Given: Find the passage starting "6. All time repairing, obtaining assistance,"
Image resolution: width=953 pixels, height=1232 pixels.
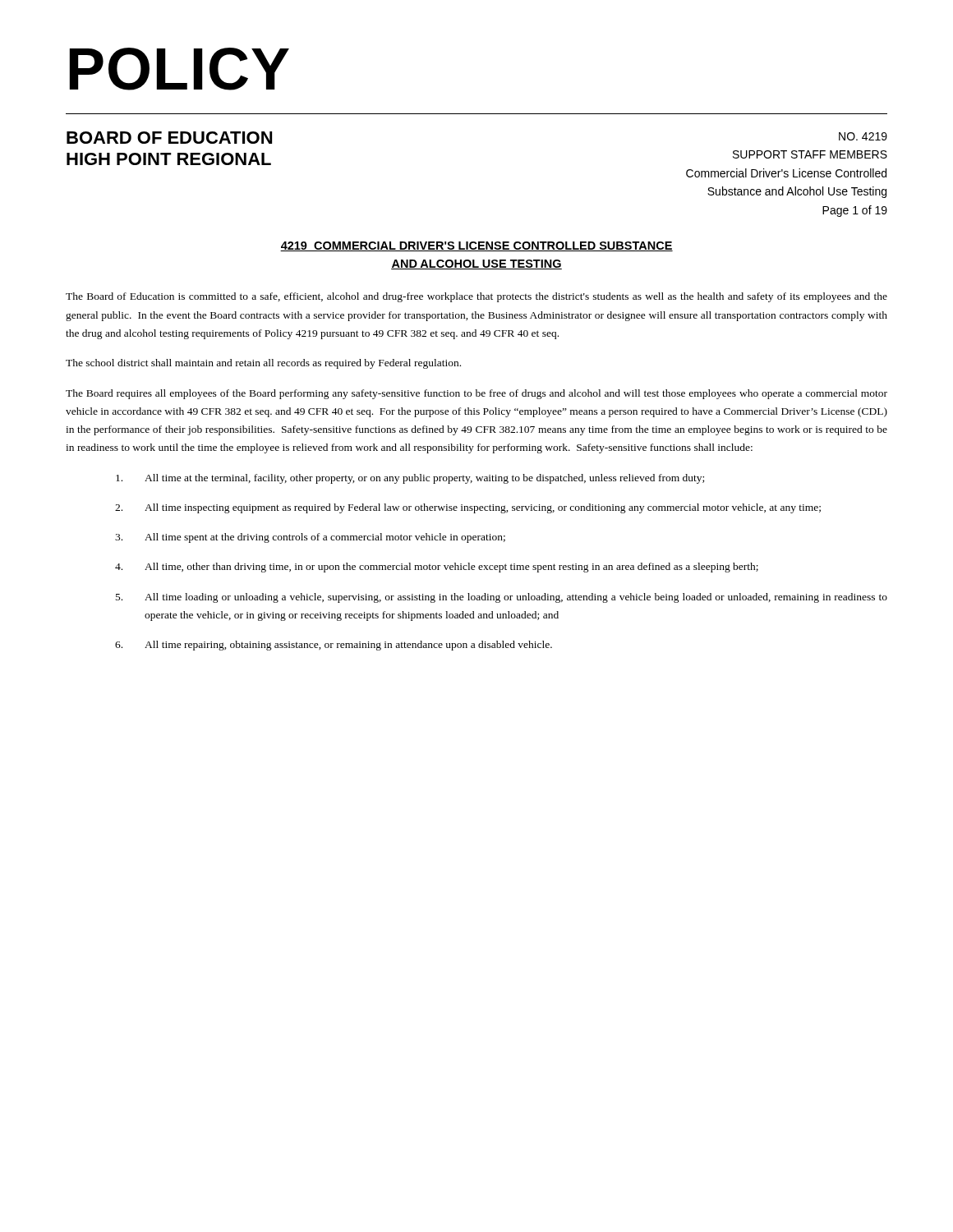Looking at the screenshot, I should (x=501, y=645).
